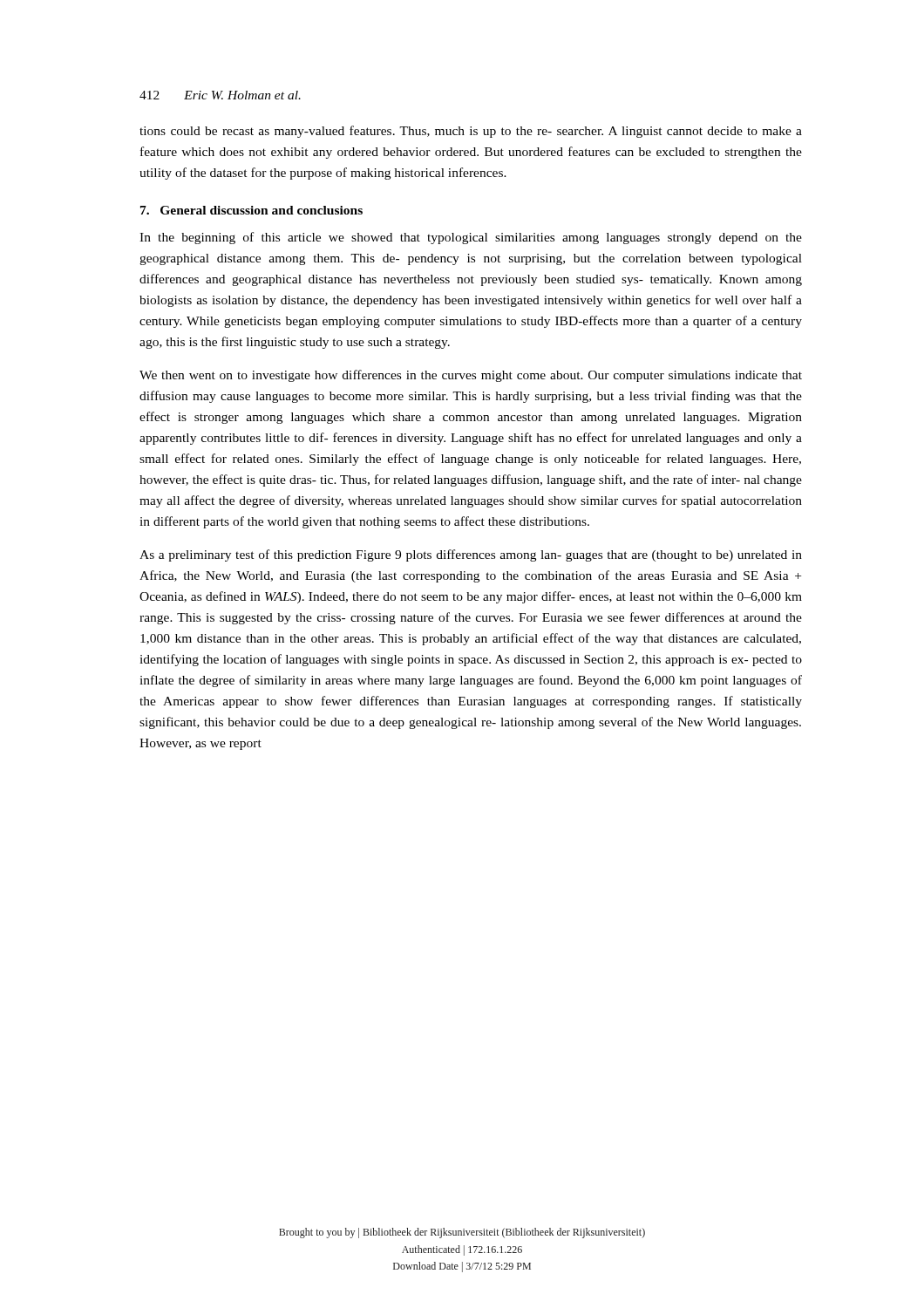
Task: Click on the block starting "We then went on to"
Action: (471, 448)
